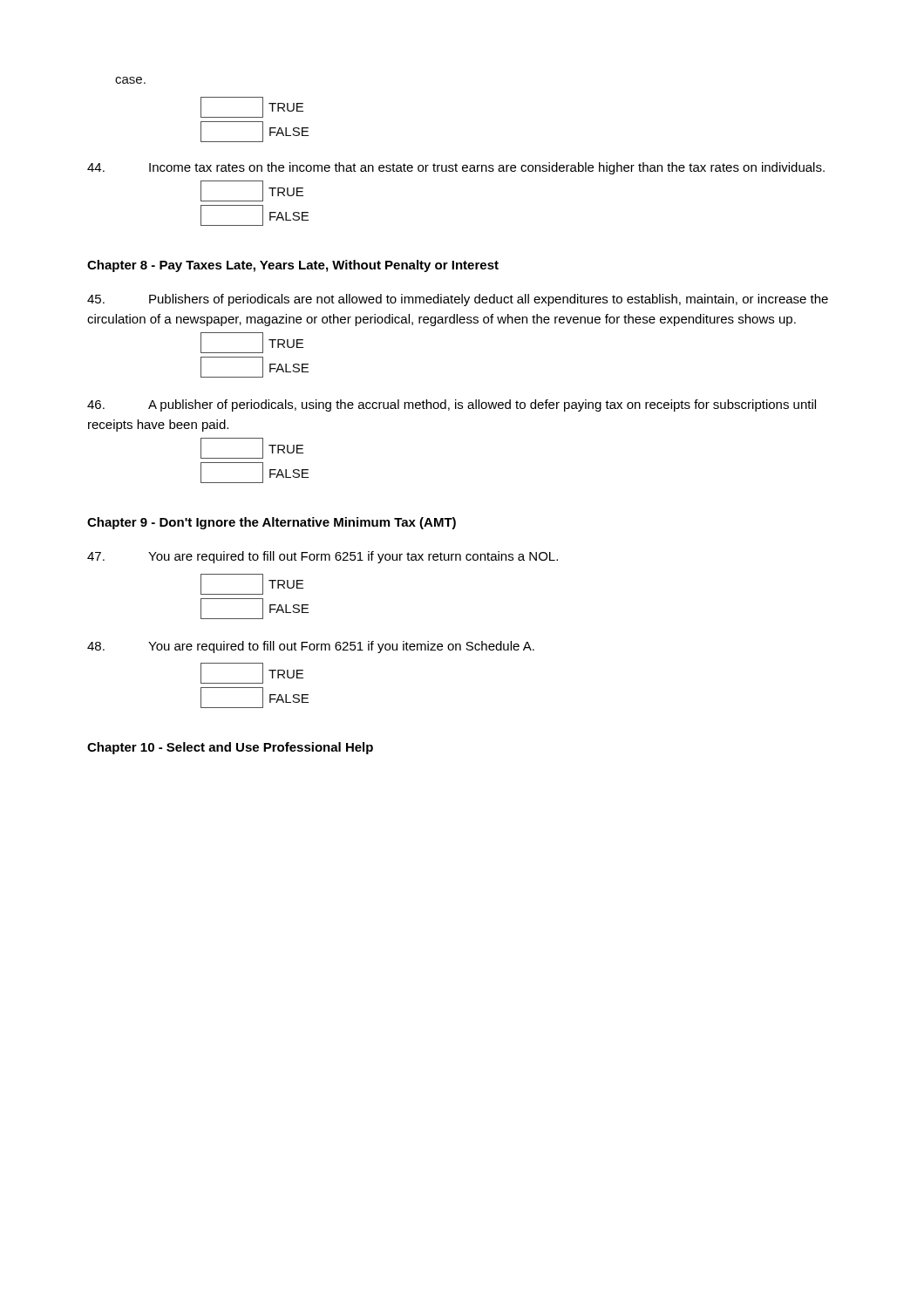Locate the element starting "45. Publishers of periodicals are"
924x1308 pixels.
pos(458,308)
